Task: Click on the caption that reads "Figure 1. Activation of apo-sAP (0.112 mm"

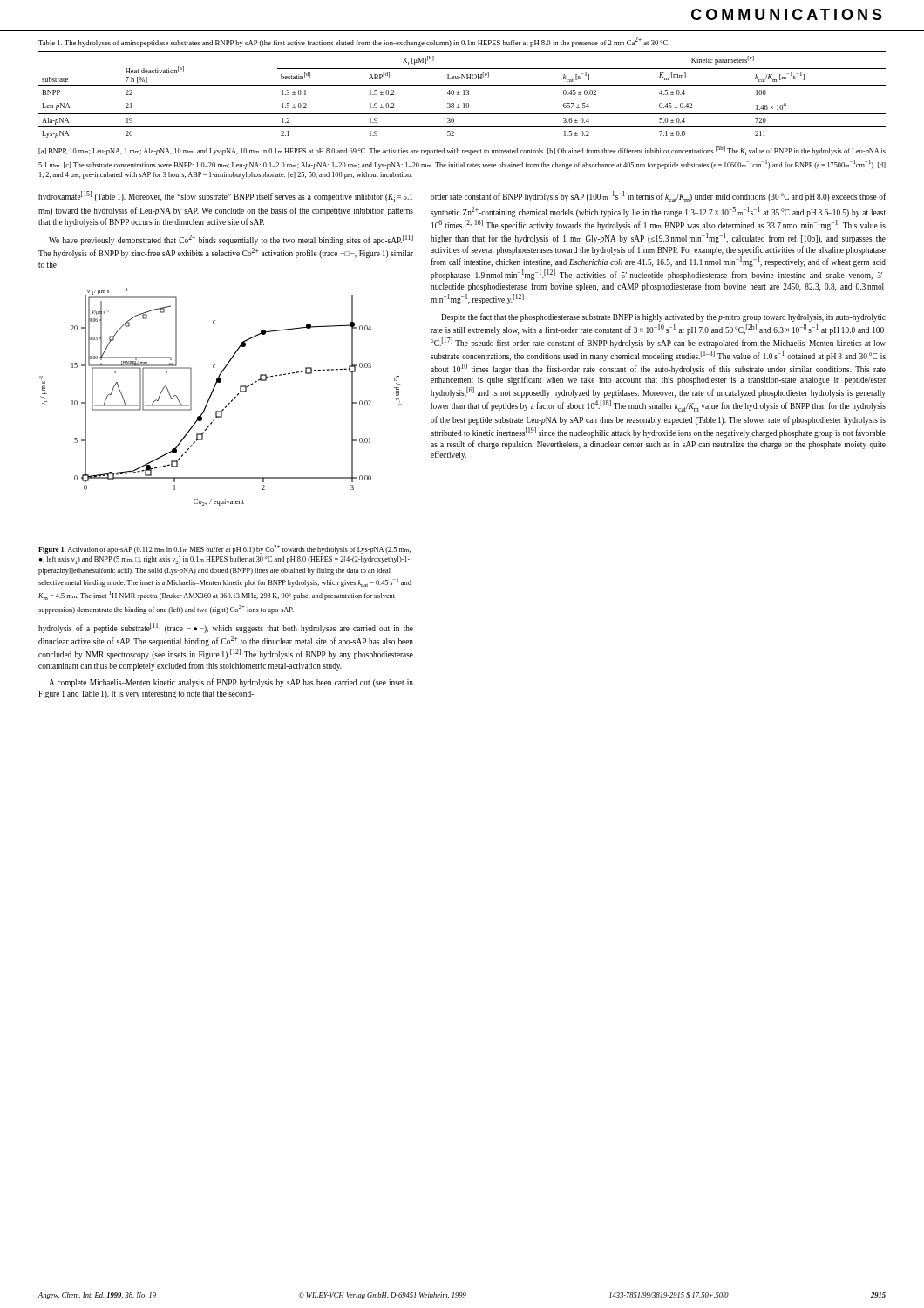Action: point(225,579)
